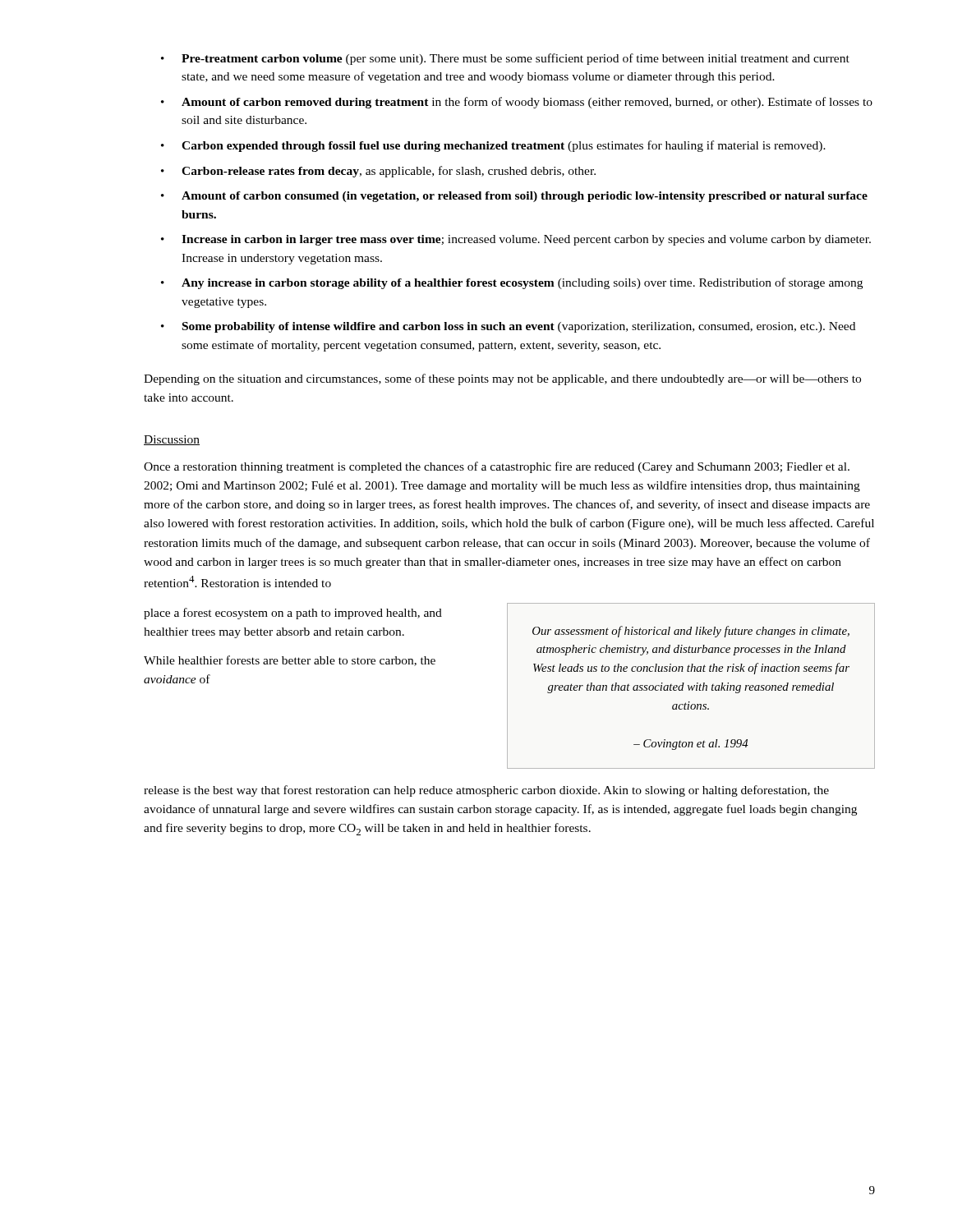Viewport: 953px width, 1232px height.
Task: Locate the list item that says "• Amount of carbon consumed (in vegetation,"
Action: pyautogui.click(x=518, y=205)
